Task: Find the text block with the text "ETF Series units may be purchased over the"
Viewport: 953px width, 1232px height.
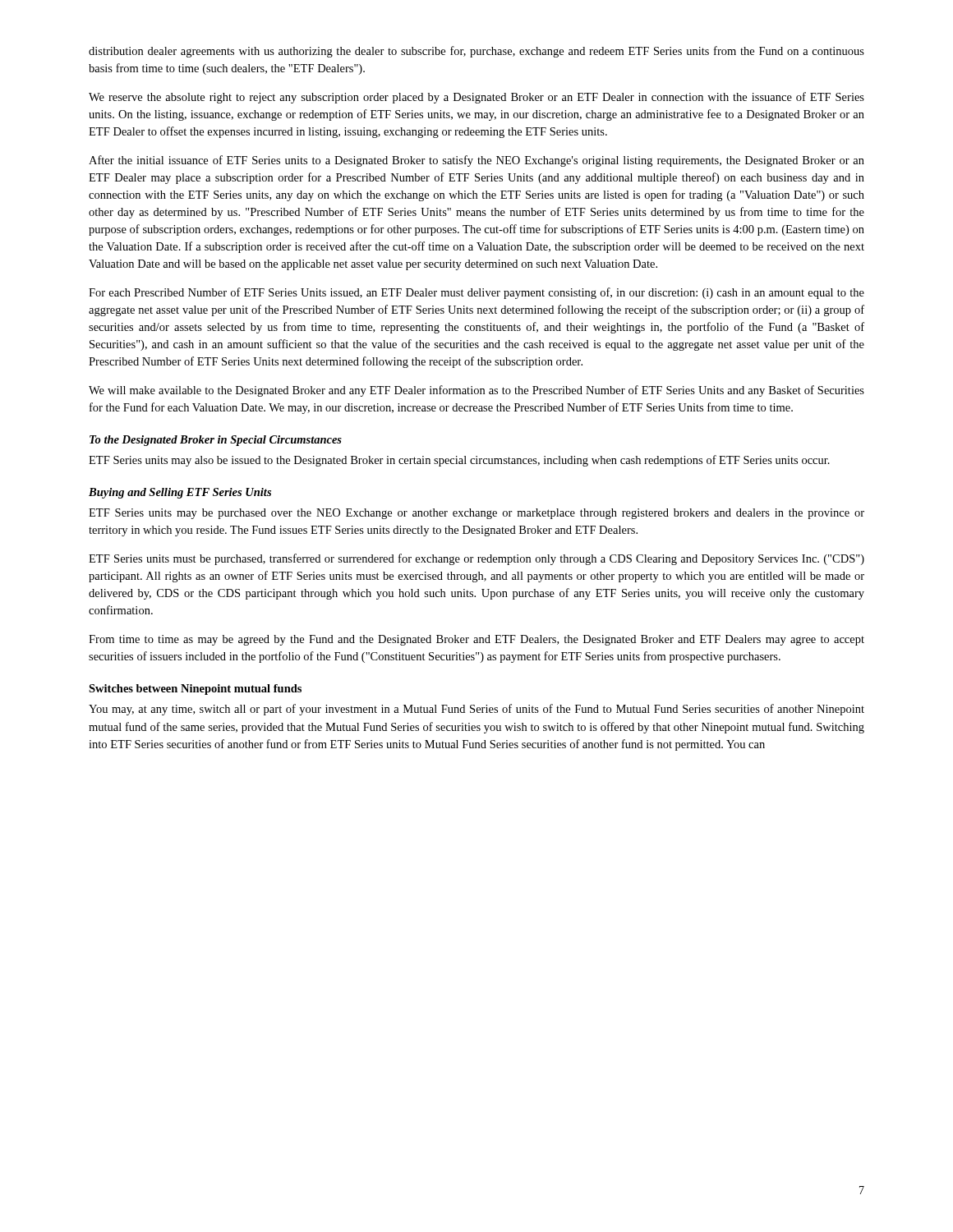Action: pos(476,521)
